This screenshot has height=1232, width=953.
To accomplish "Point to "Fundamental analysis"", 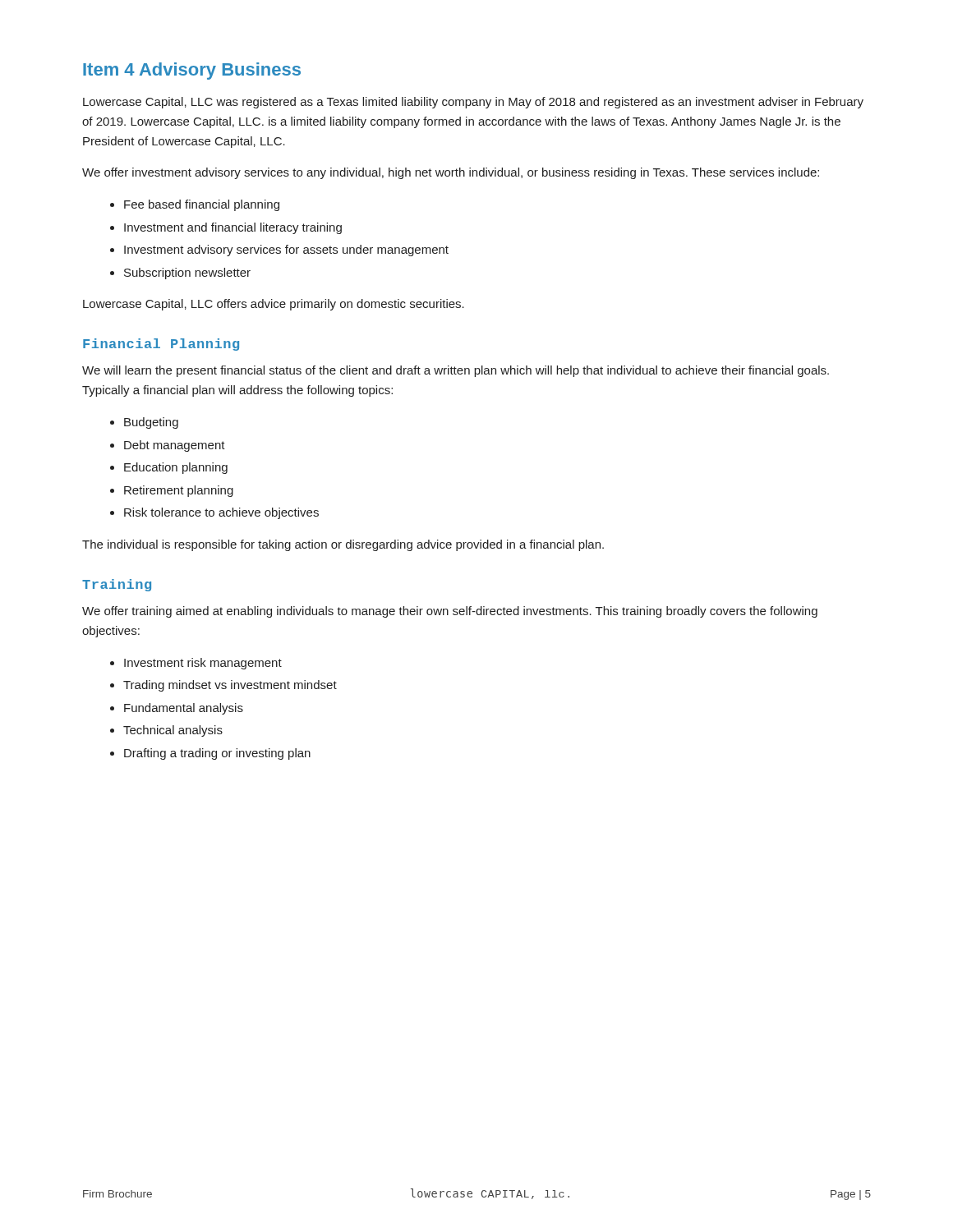I will pos(183,707).
